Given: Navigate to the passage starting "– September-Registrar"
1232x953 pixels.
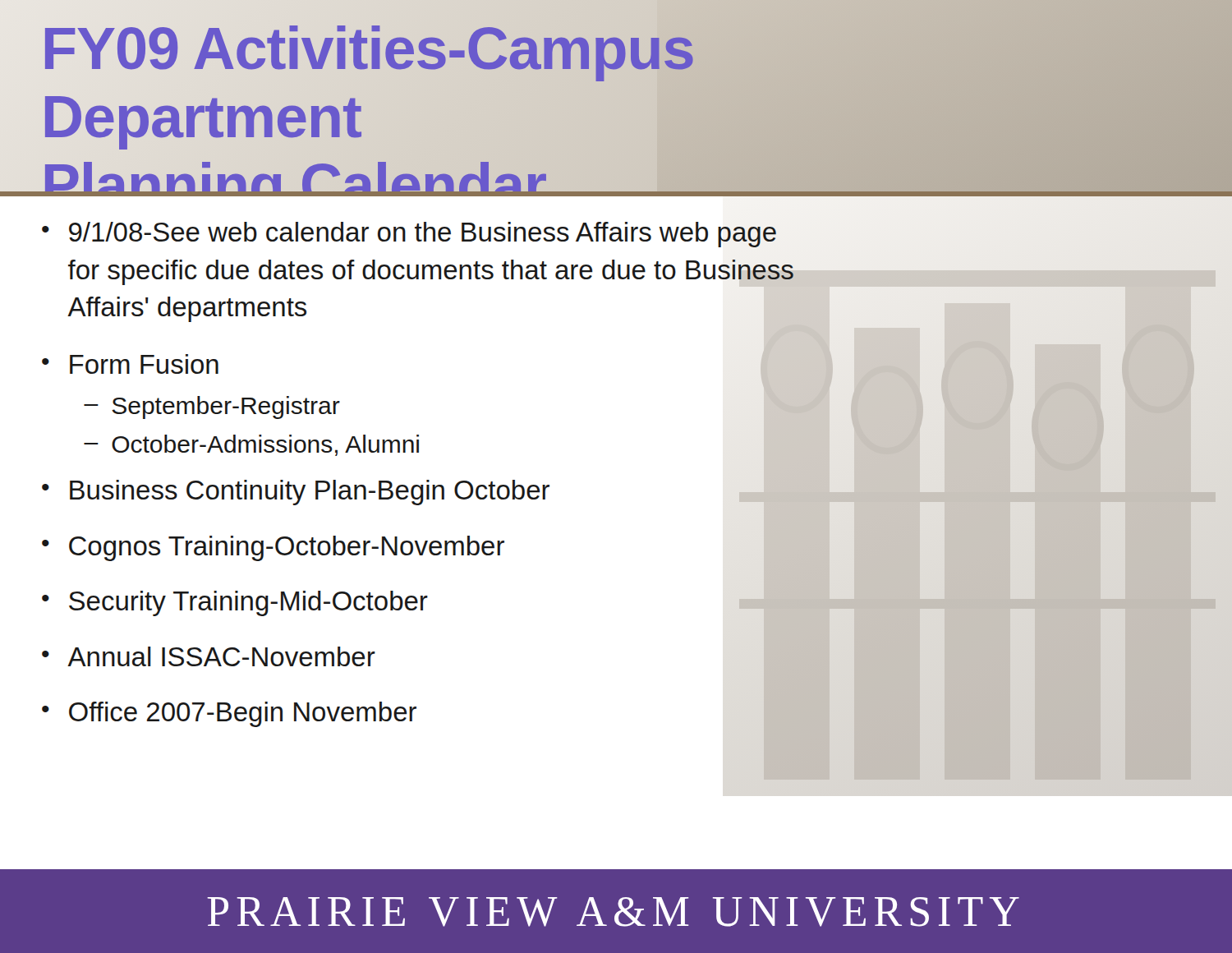Looking at the screenshot, I should 212,406.
